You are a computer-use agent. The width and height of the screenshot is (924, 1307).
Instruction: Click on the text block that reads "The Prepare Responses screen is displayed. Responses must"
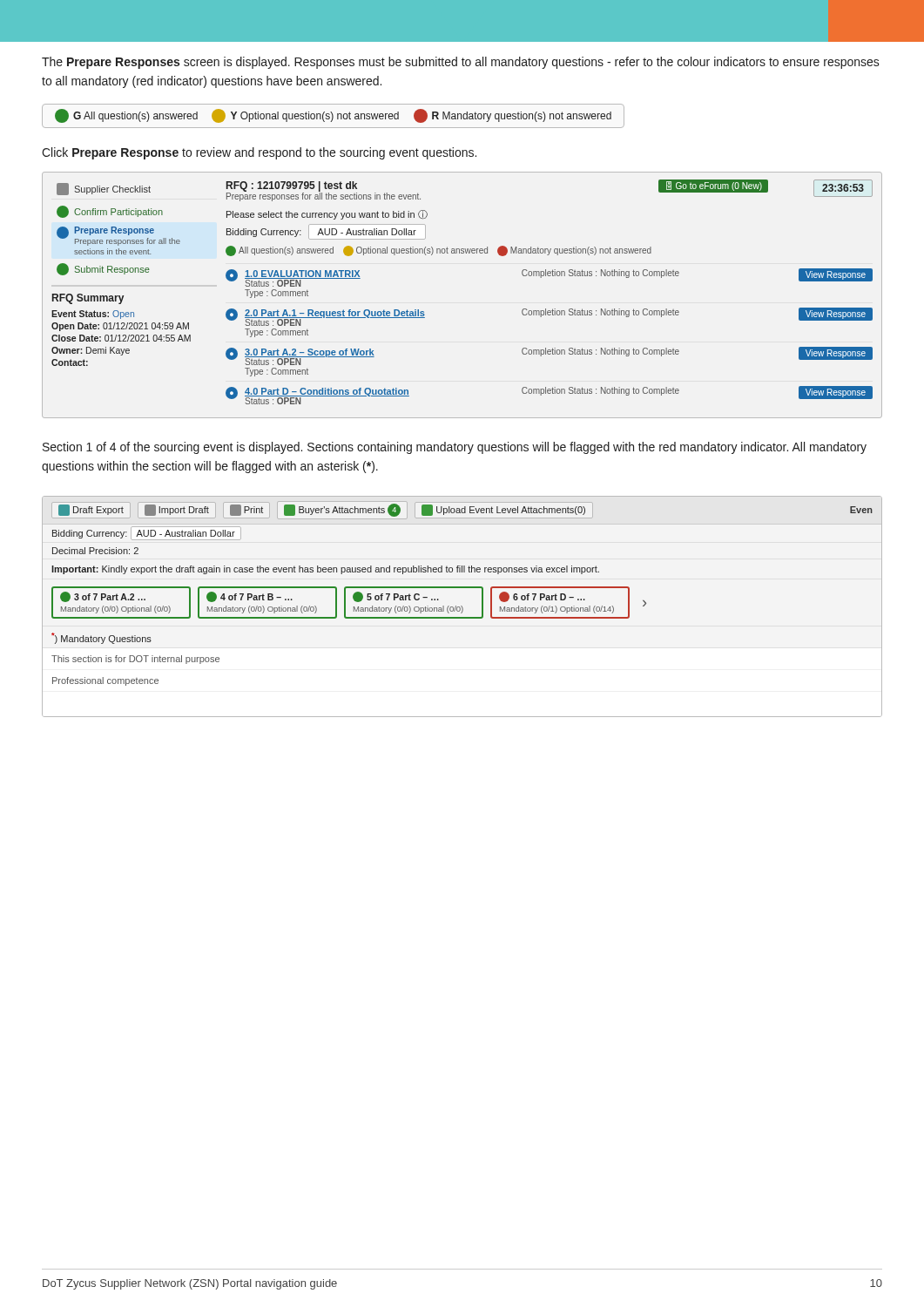coord(461,72)
